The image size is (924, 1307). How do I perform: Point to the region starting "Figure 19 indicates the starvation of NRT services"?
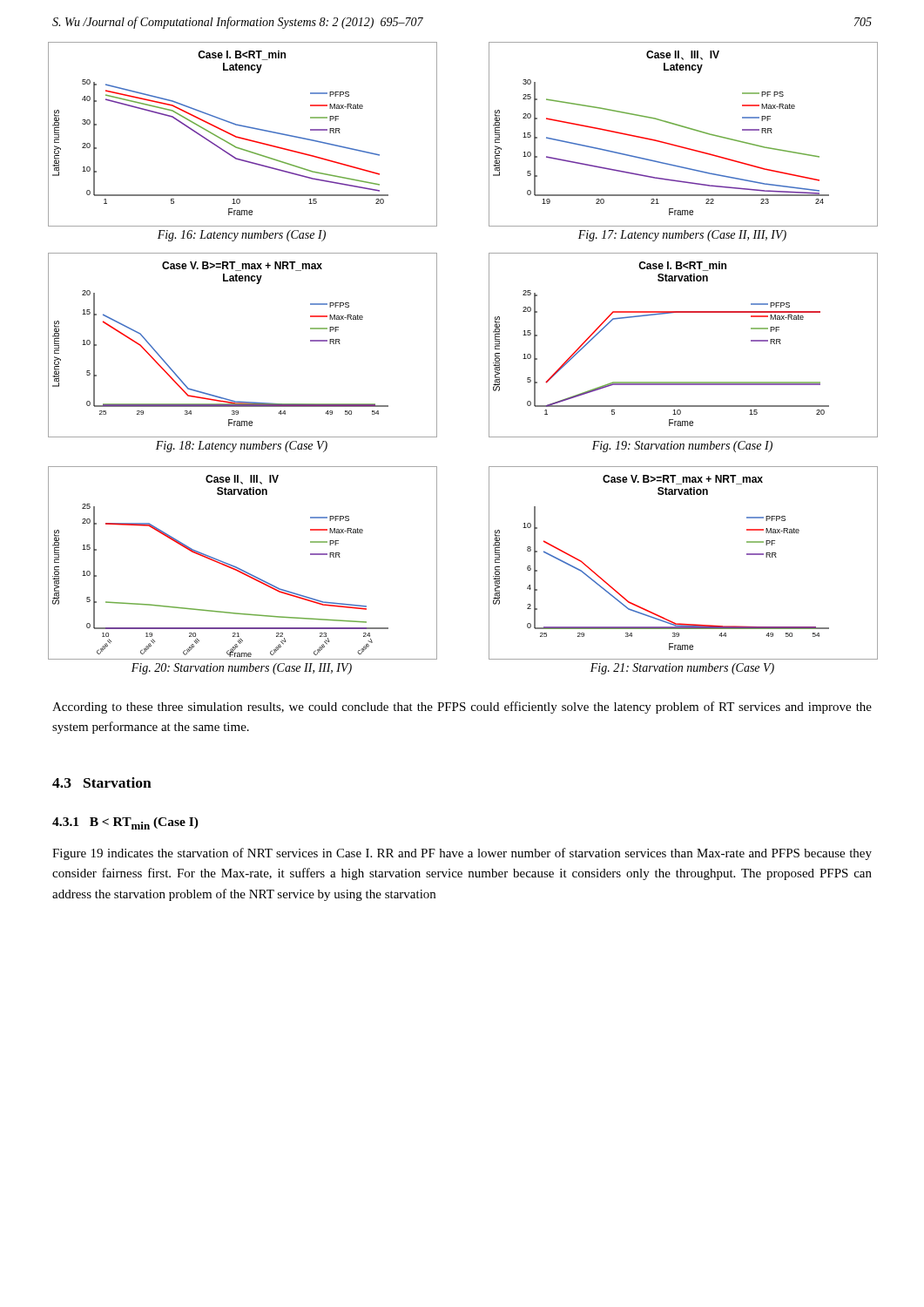(x=462, y=873)
